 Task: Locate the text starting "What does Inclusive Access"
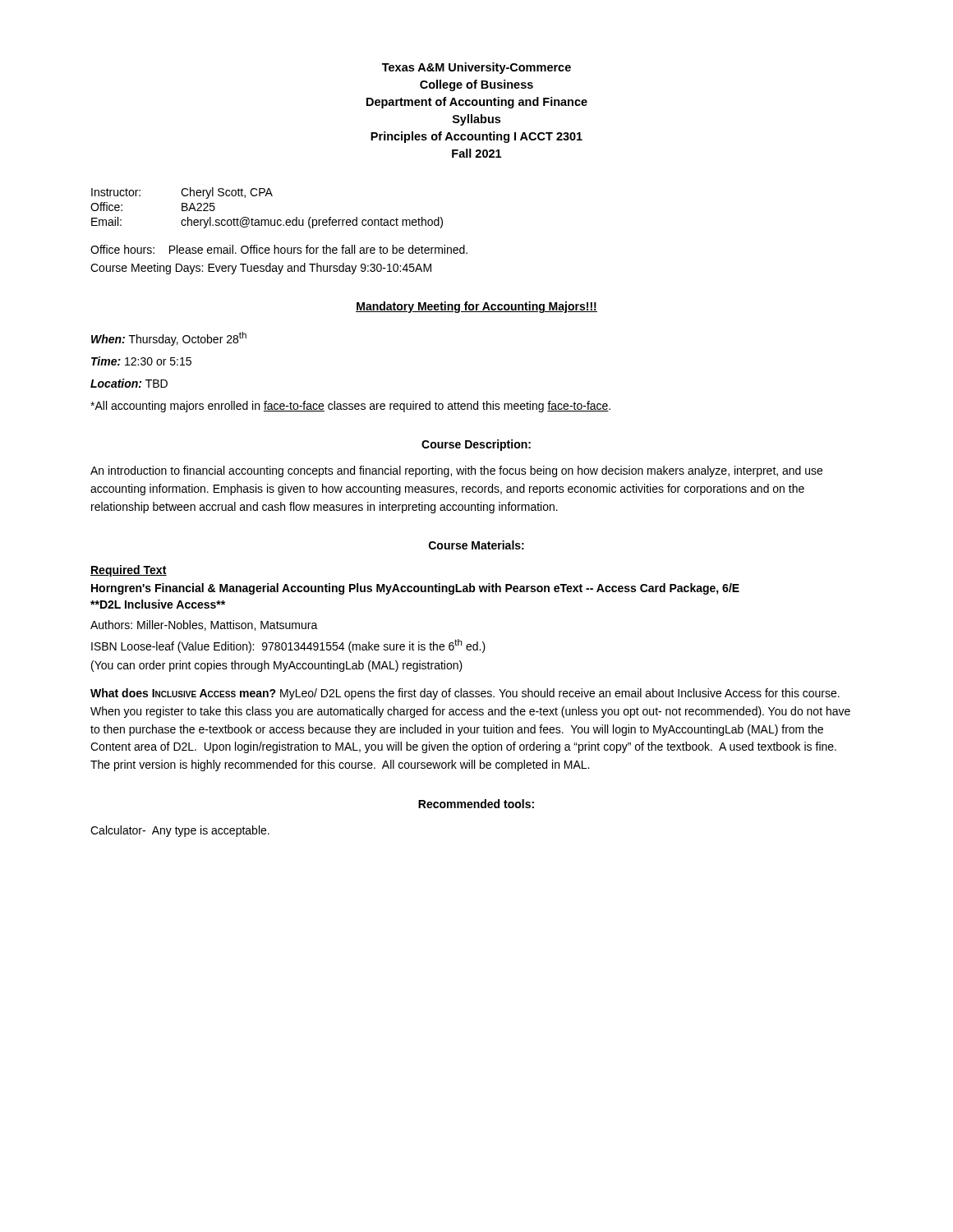pyautogui.click(x=470, y=729)
